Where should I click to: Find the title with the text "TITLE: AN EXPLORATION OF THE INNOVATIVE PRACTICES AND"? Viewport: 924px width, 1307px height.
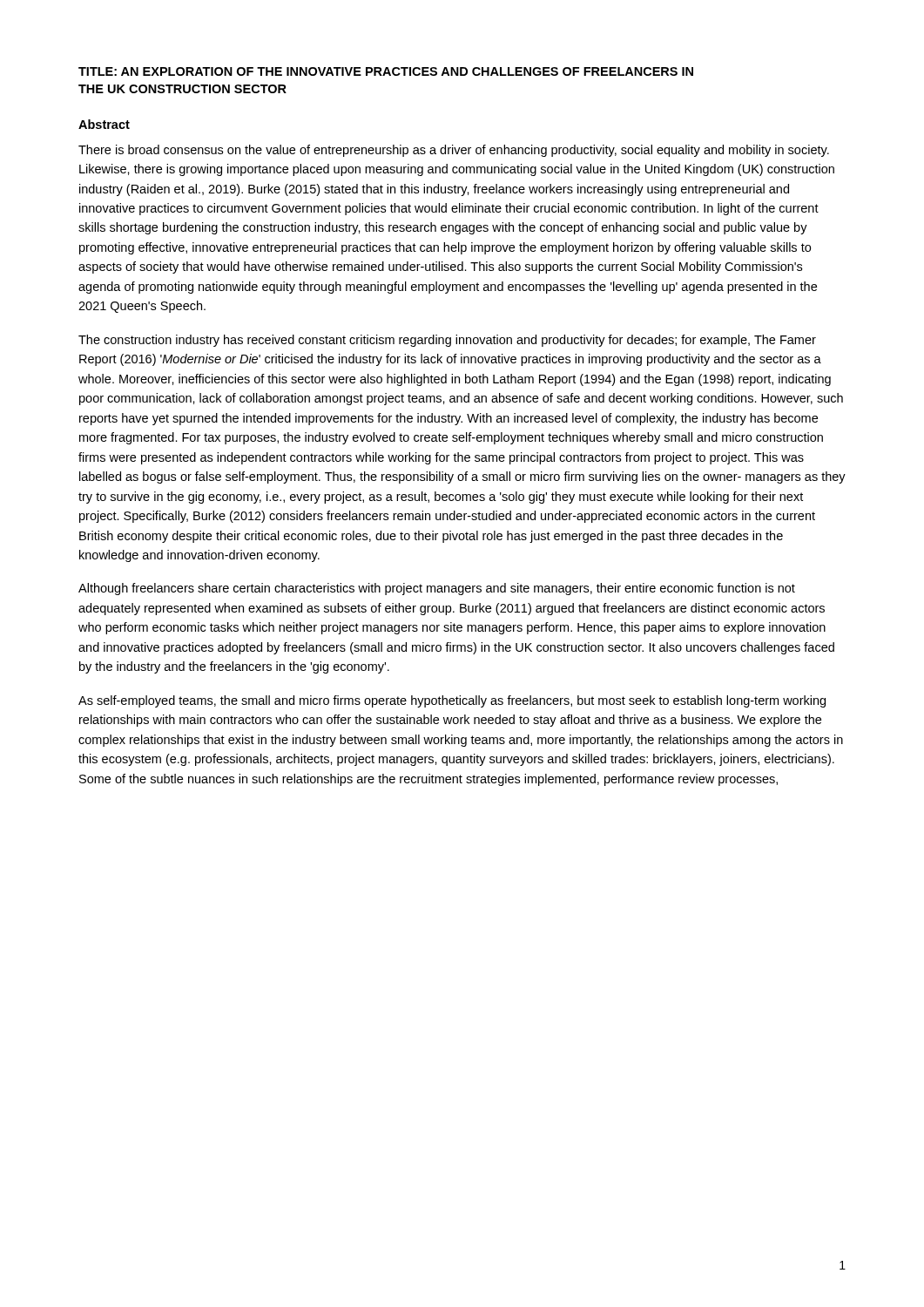386,80
